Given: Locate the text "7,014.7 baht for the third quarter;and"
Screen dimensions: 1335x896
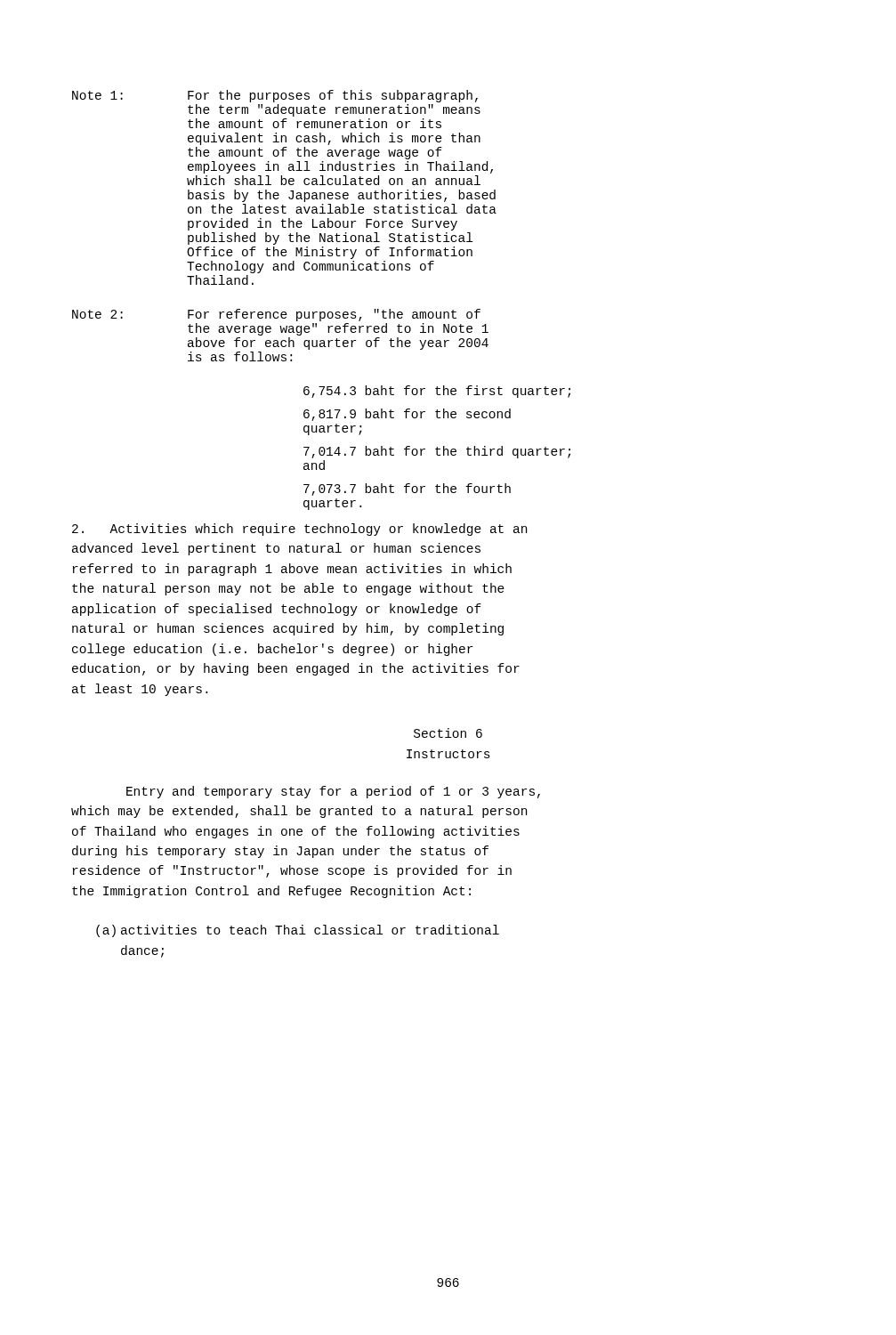Looking at the screenshot, I should tap(438, 459).
